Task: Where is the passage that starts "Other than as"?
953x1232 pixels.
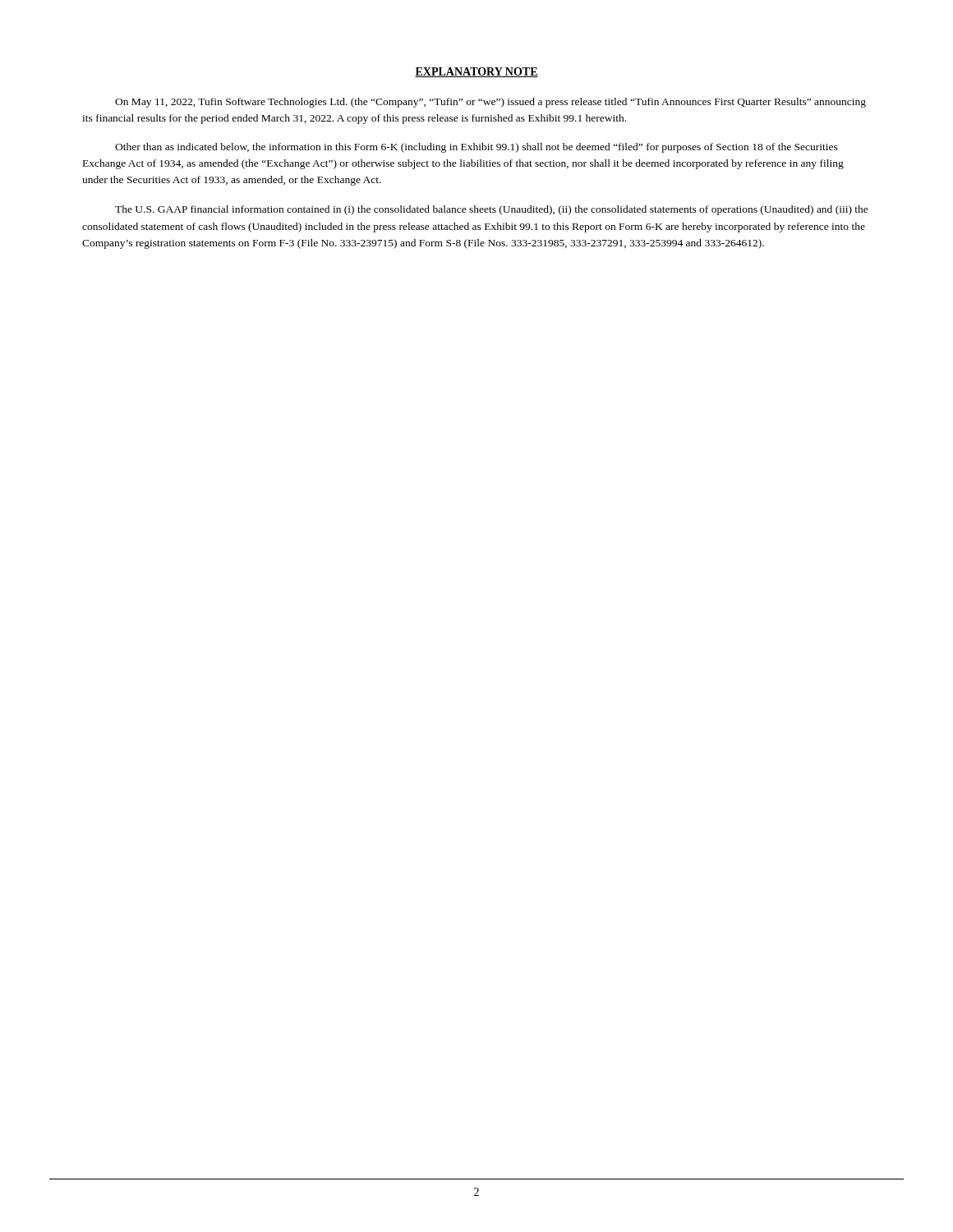Action: (463, 163)
